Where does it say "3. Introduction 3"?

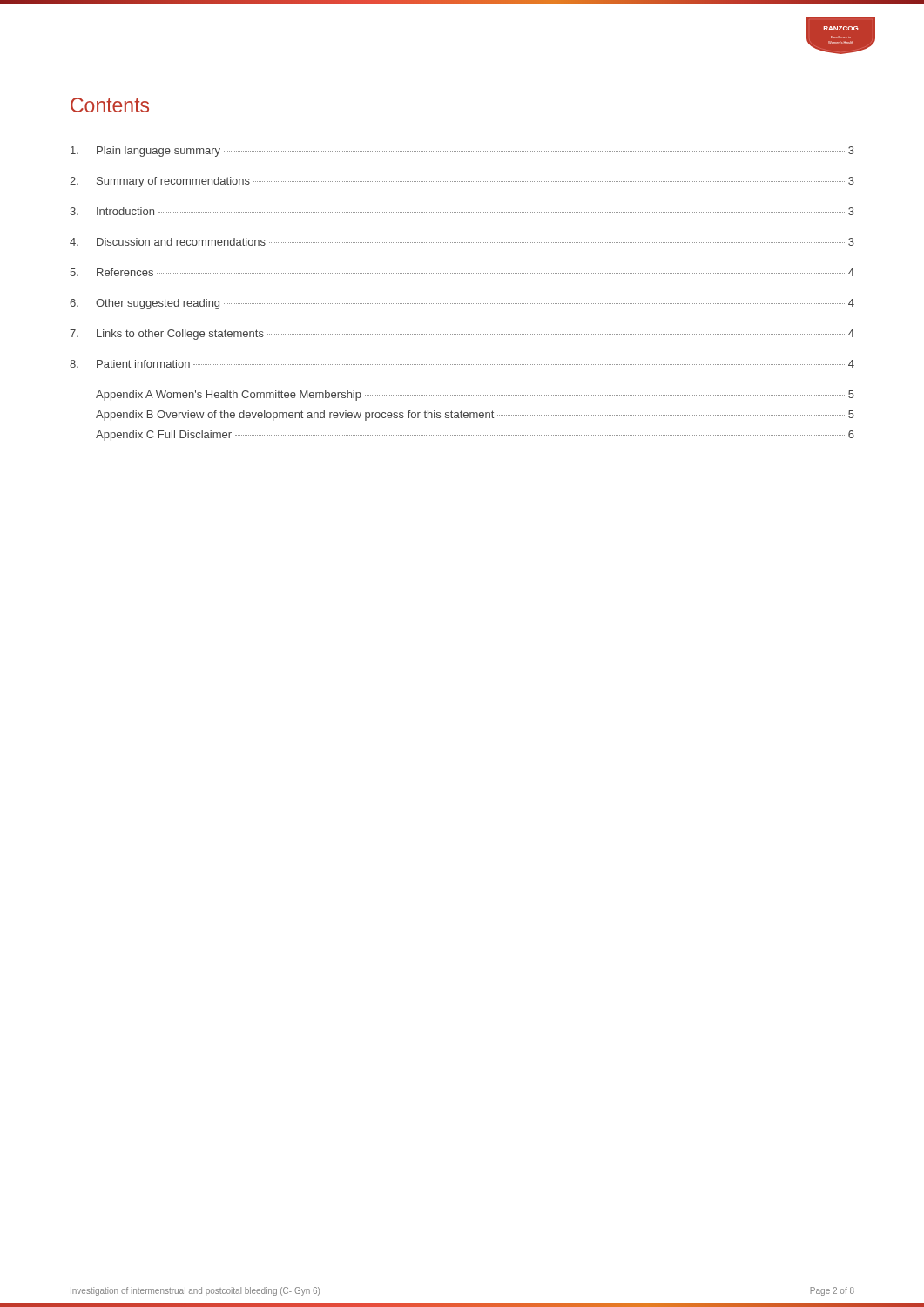click(462, 211)
